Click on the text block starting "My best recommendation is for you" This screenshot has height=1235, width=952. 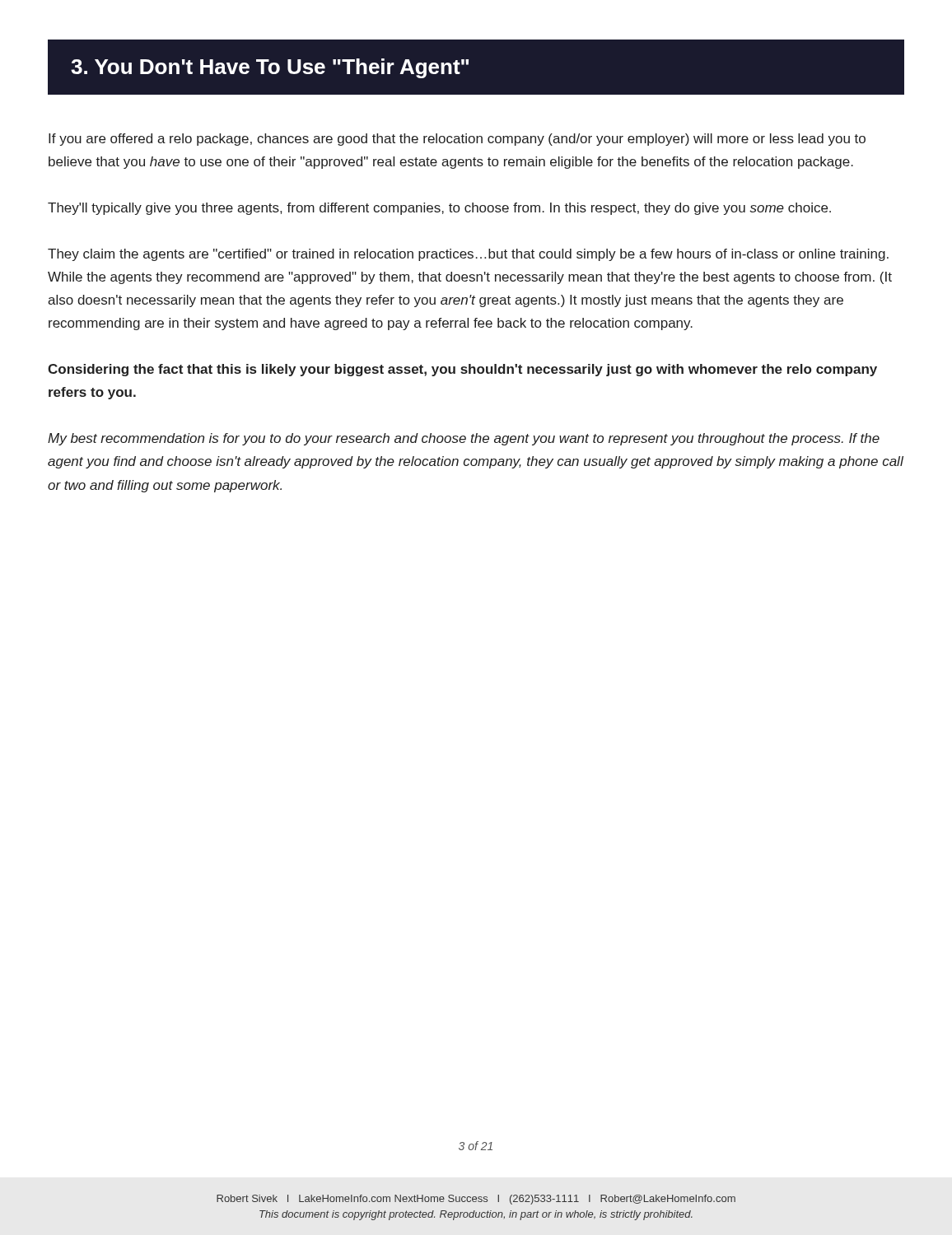[x=475, y=462]
